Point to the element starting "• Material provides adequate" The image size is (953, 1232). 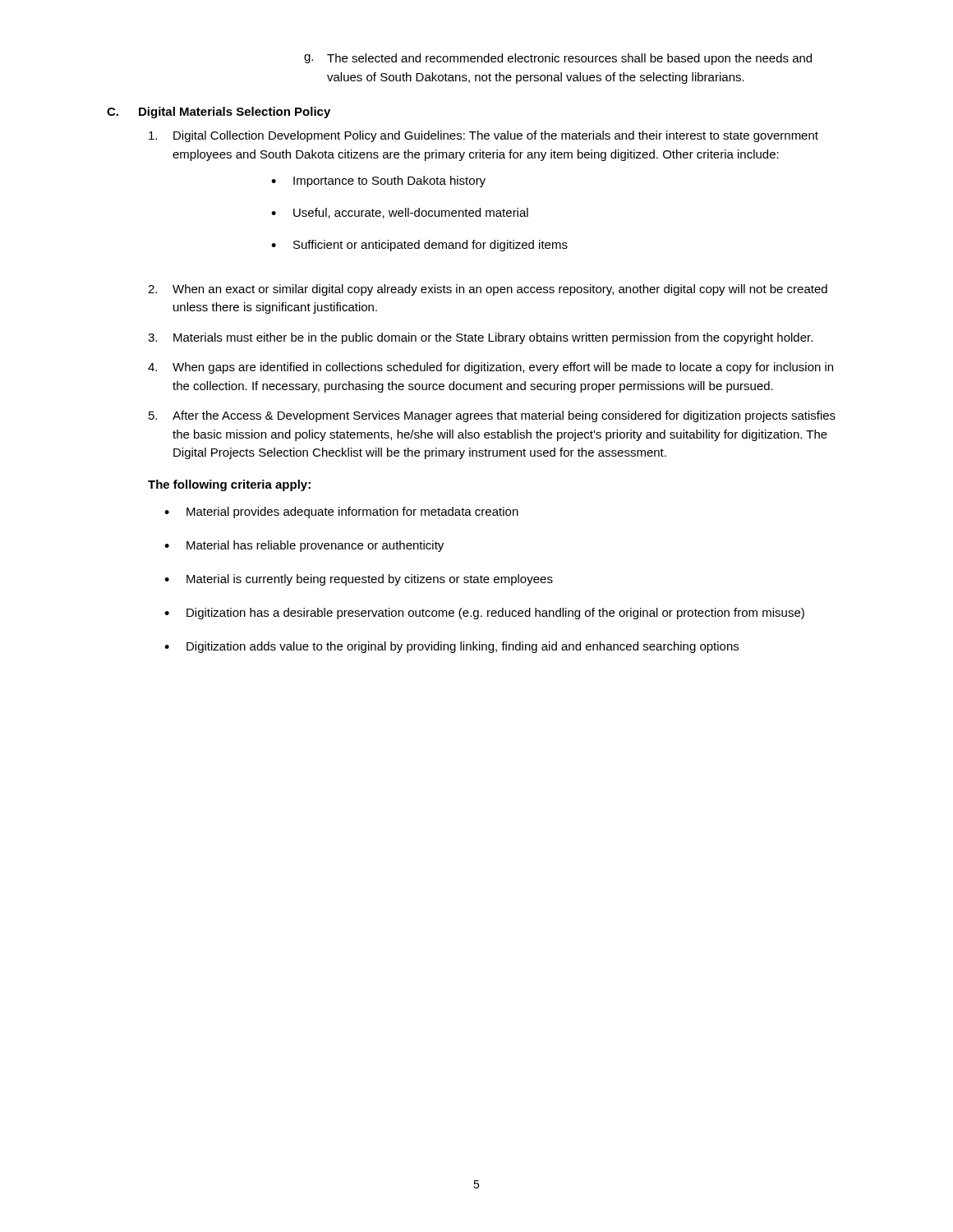[505, 513]
